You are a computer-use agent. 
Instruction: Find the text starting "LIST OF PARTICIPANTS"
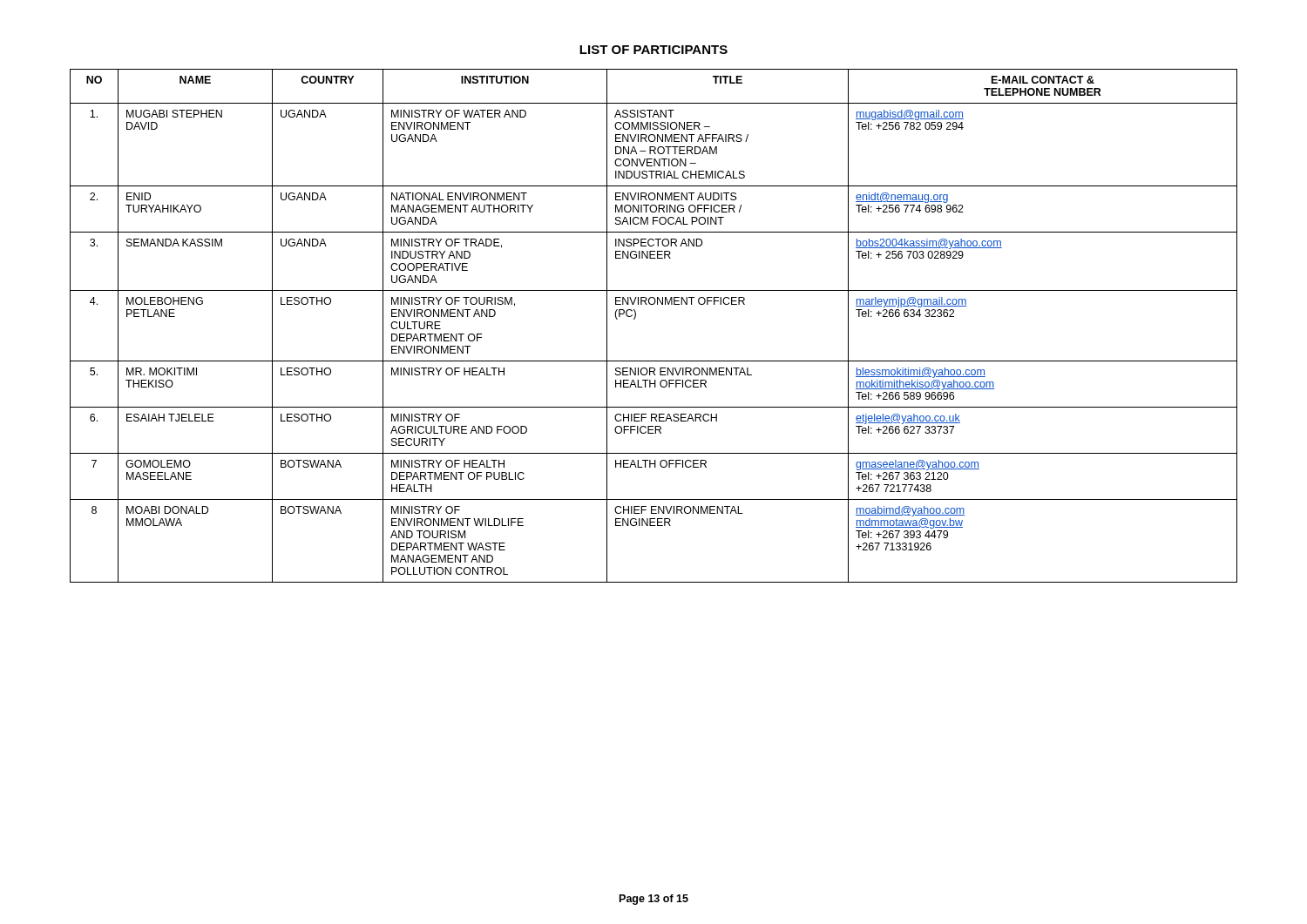pos(654,49)
